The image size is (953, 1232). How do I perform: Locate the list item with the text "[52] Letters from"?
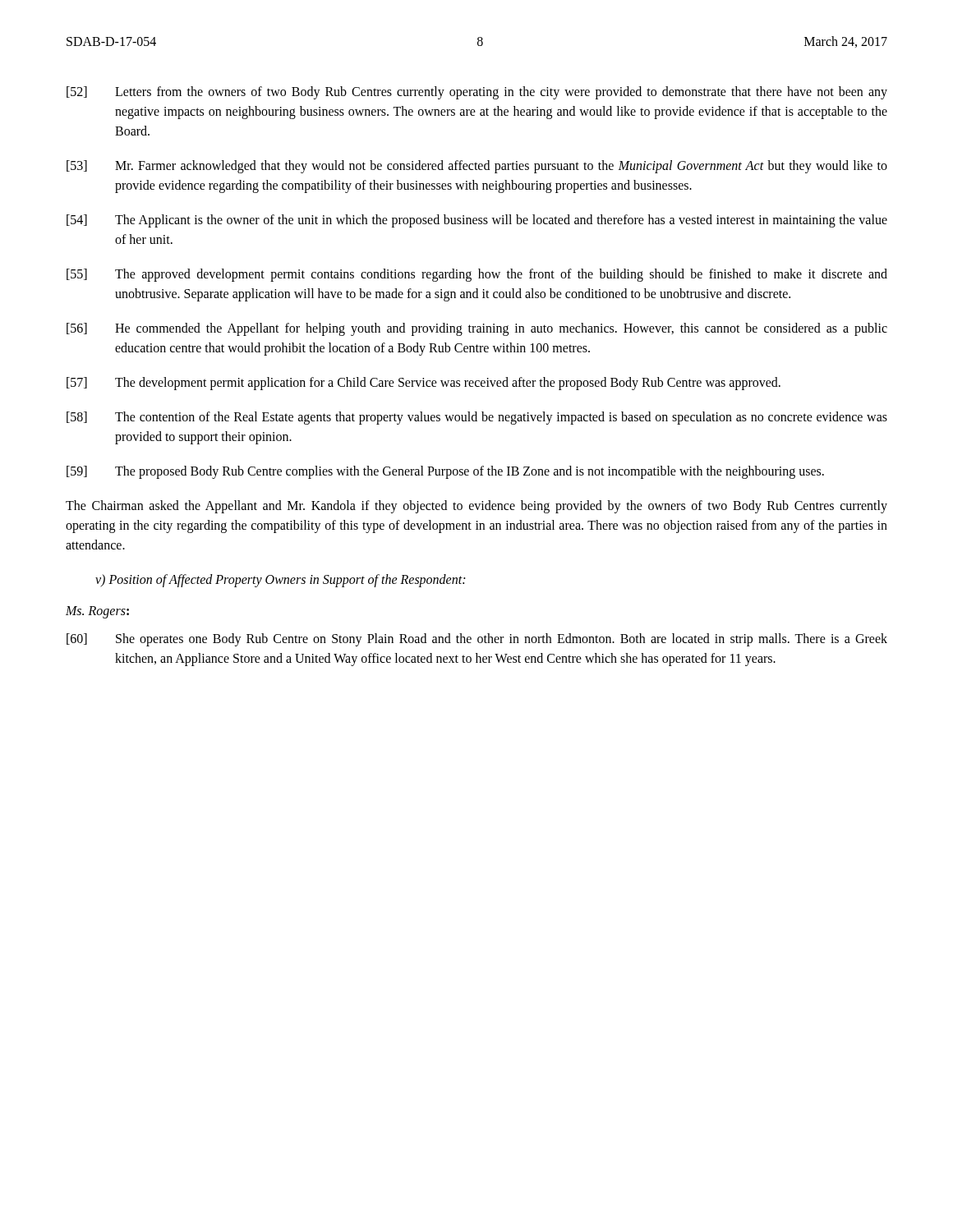click(476, 112)
